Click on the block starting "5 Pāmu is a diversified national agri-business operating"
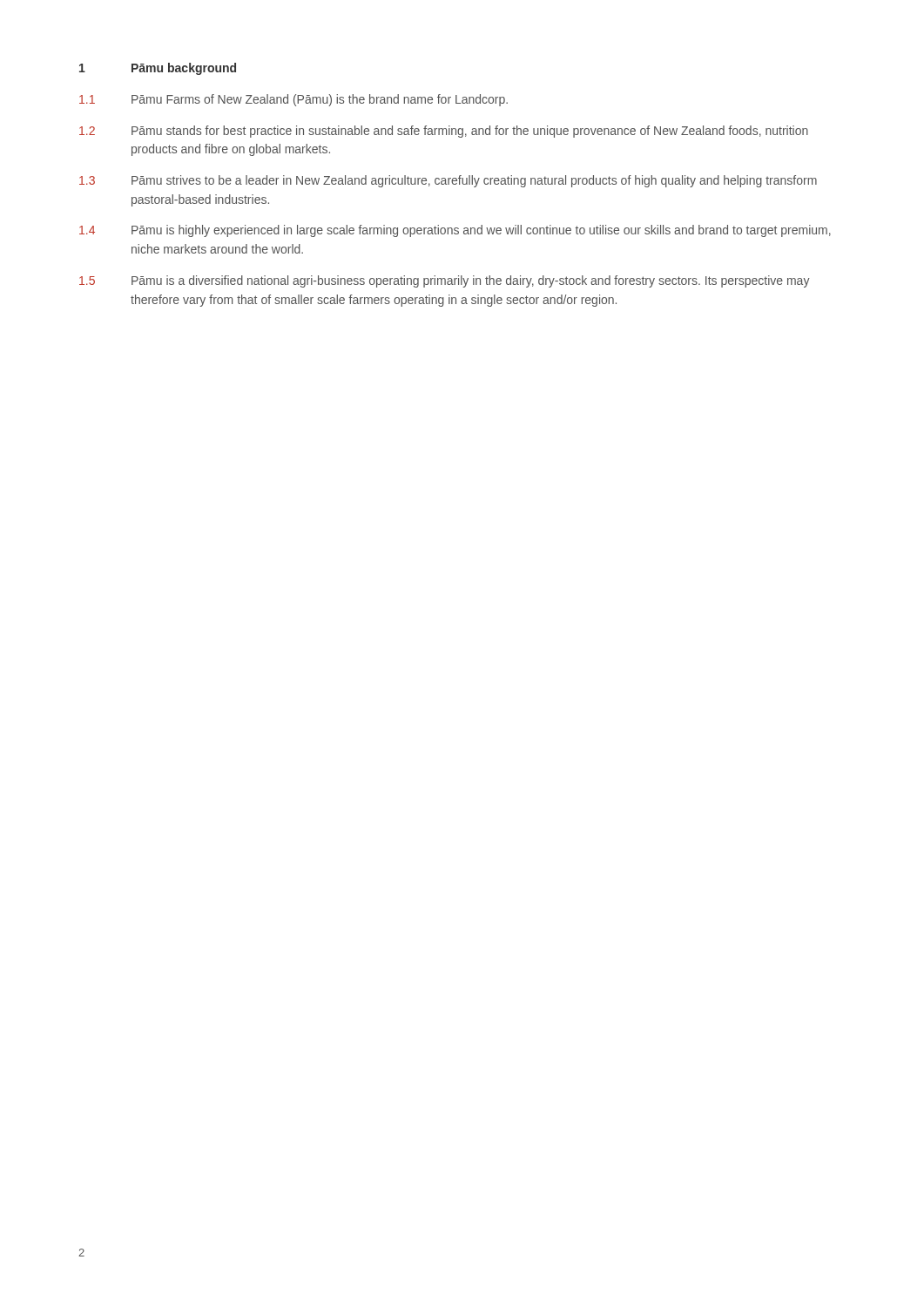Viewport: 924px width, 1307px height. pyautogui.click(x=462, y=291)
